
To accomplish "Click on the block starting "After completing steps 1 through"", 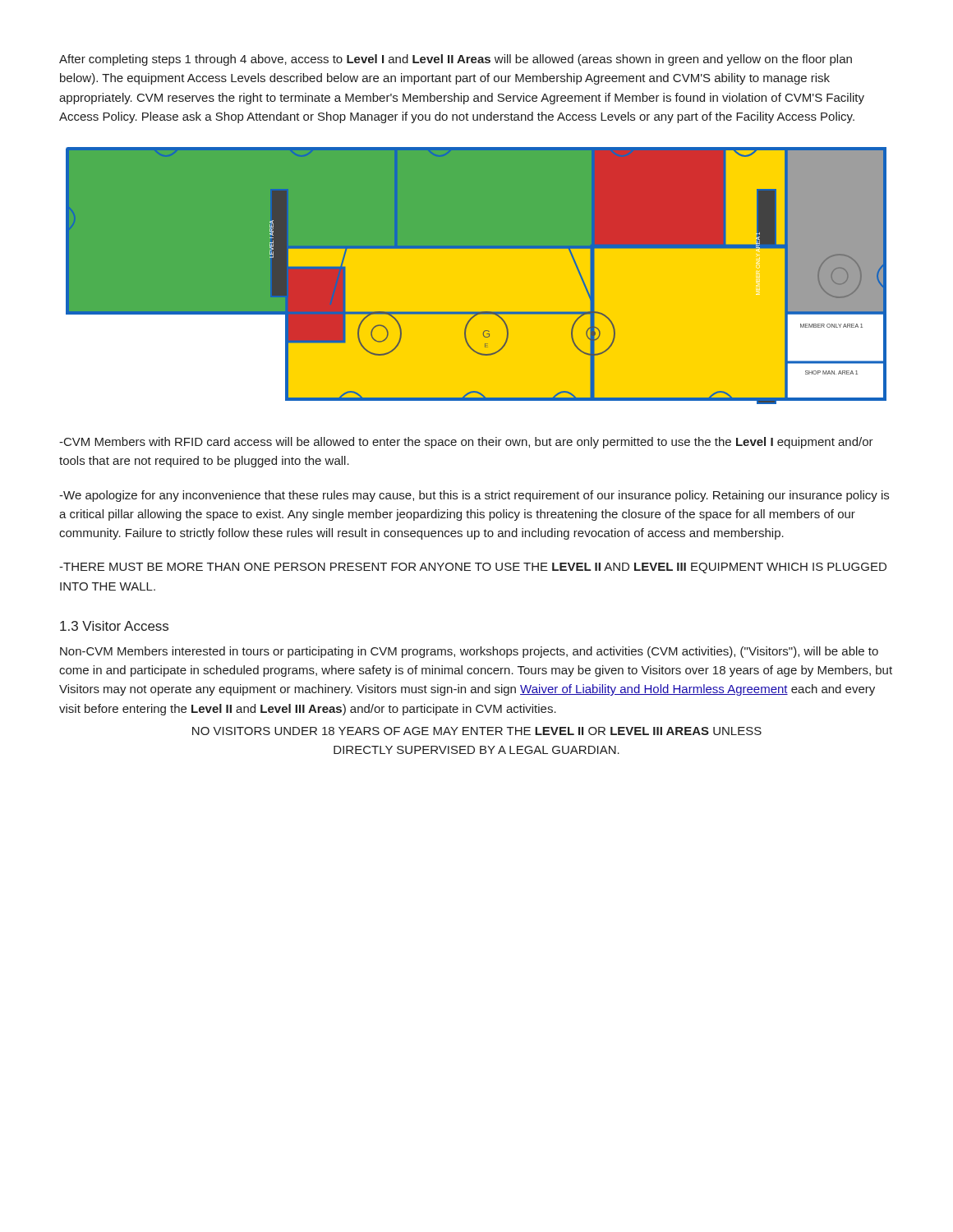I will (x=462, y=87).
